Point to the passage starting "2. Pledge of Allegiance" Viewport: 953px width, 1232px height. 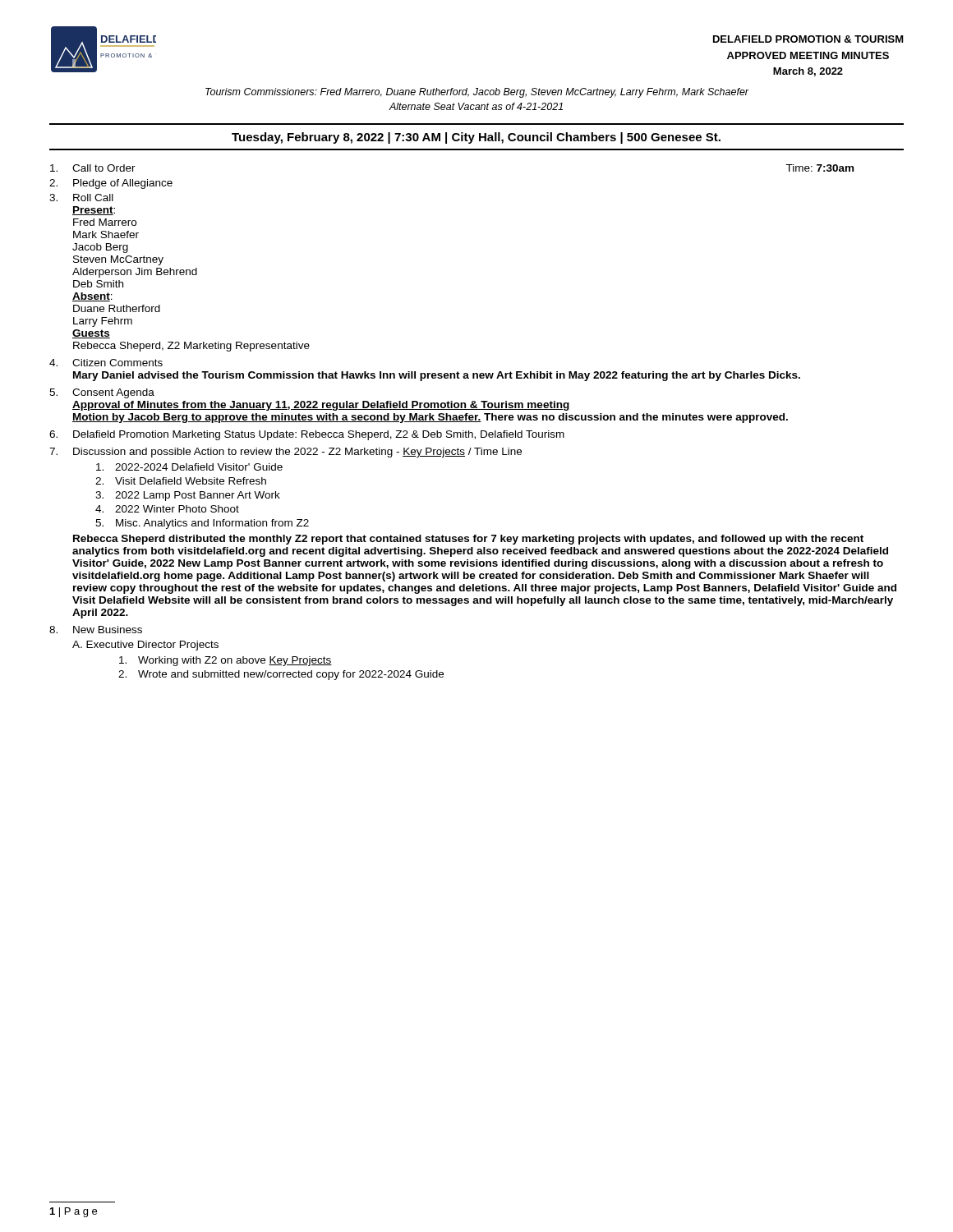click(111, 184)
